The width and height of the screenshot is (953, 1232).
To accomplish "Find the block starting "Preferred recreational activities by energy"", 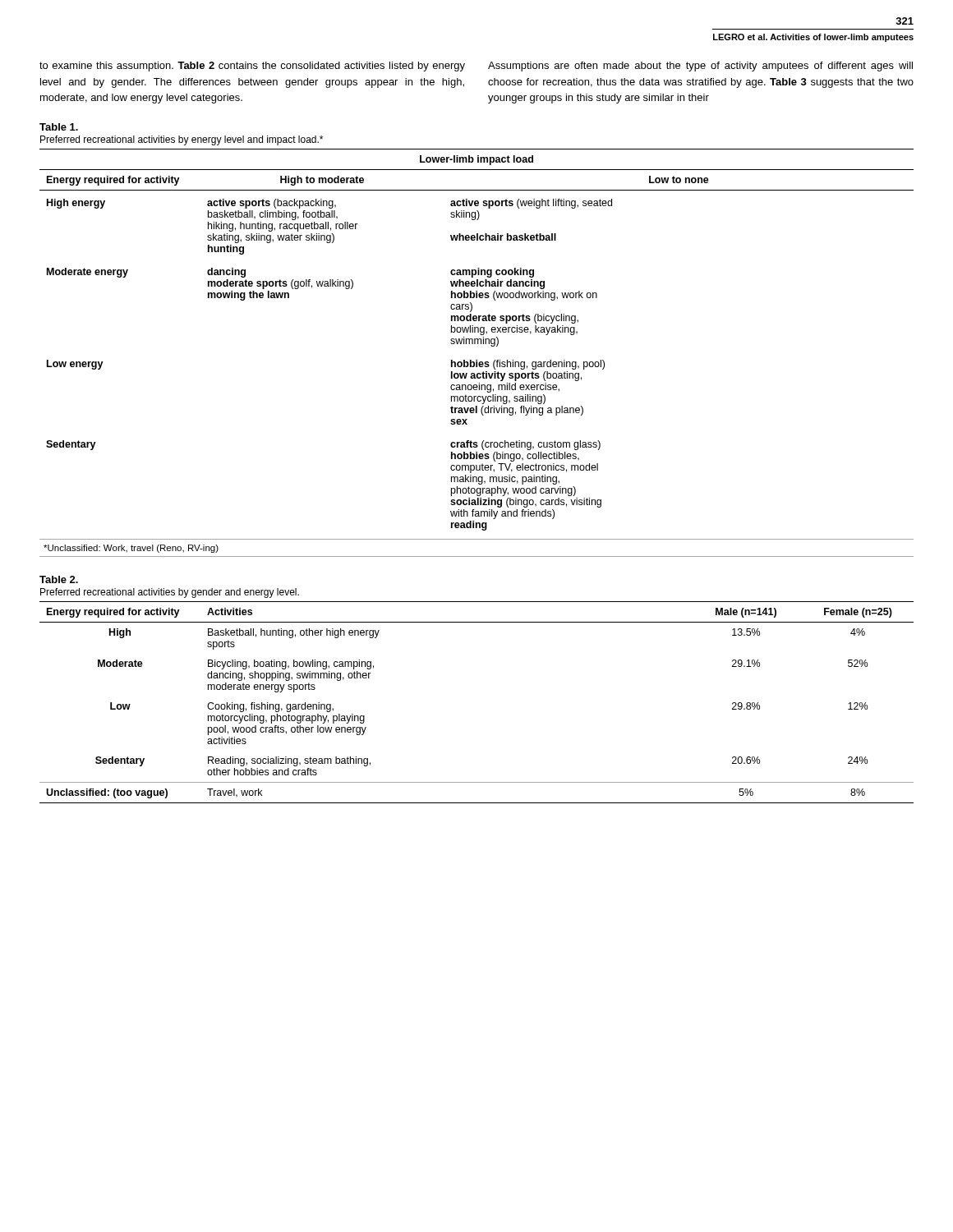I will coord(181,139).
